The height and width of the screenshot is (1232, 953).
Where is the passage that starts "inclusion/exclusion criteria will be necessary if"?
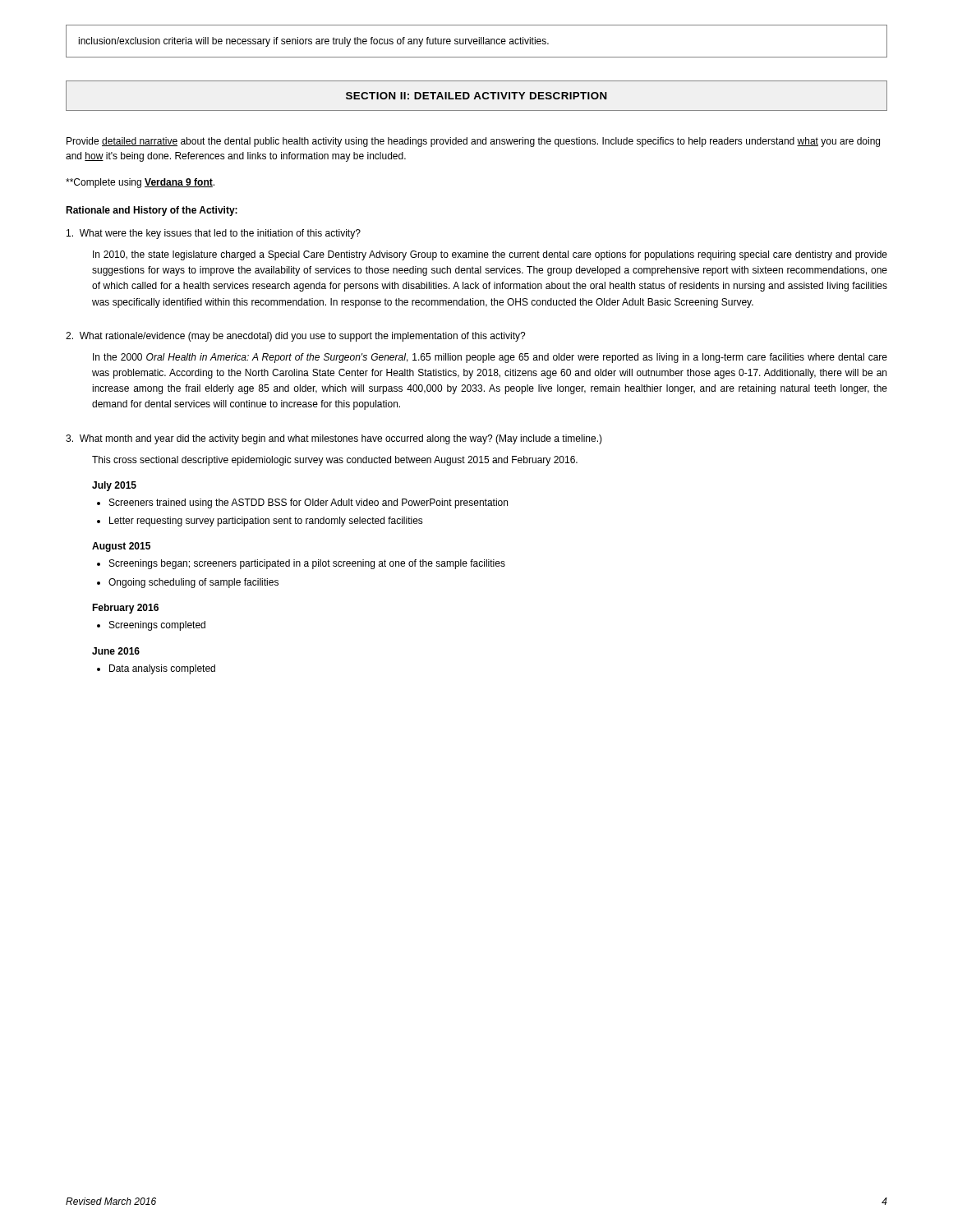(x=314, y=41)
